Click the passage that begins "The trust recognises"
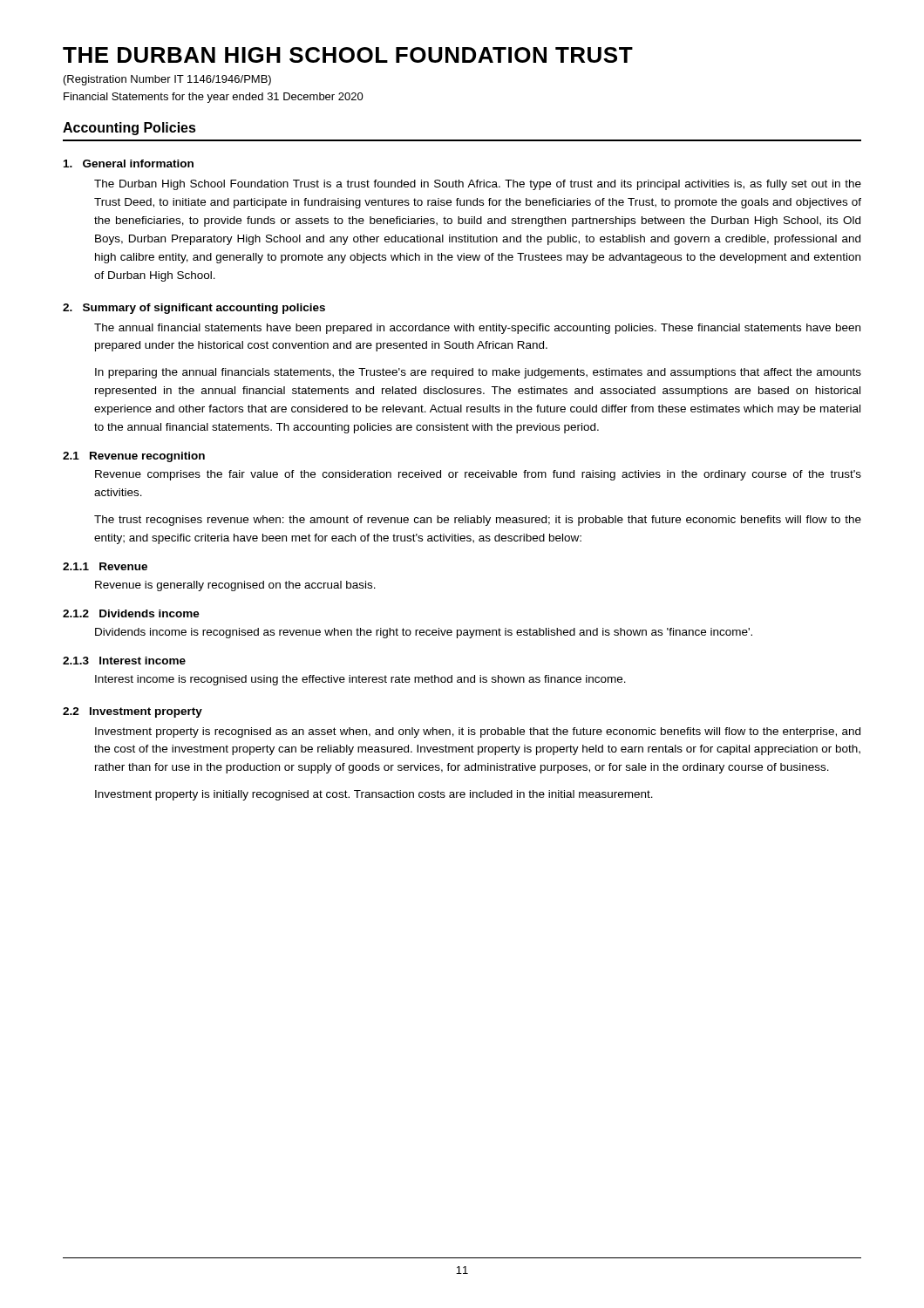 pos(478,528)
